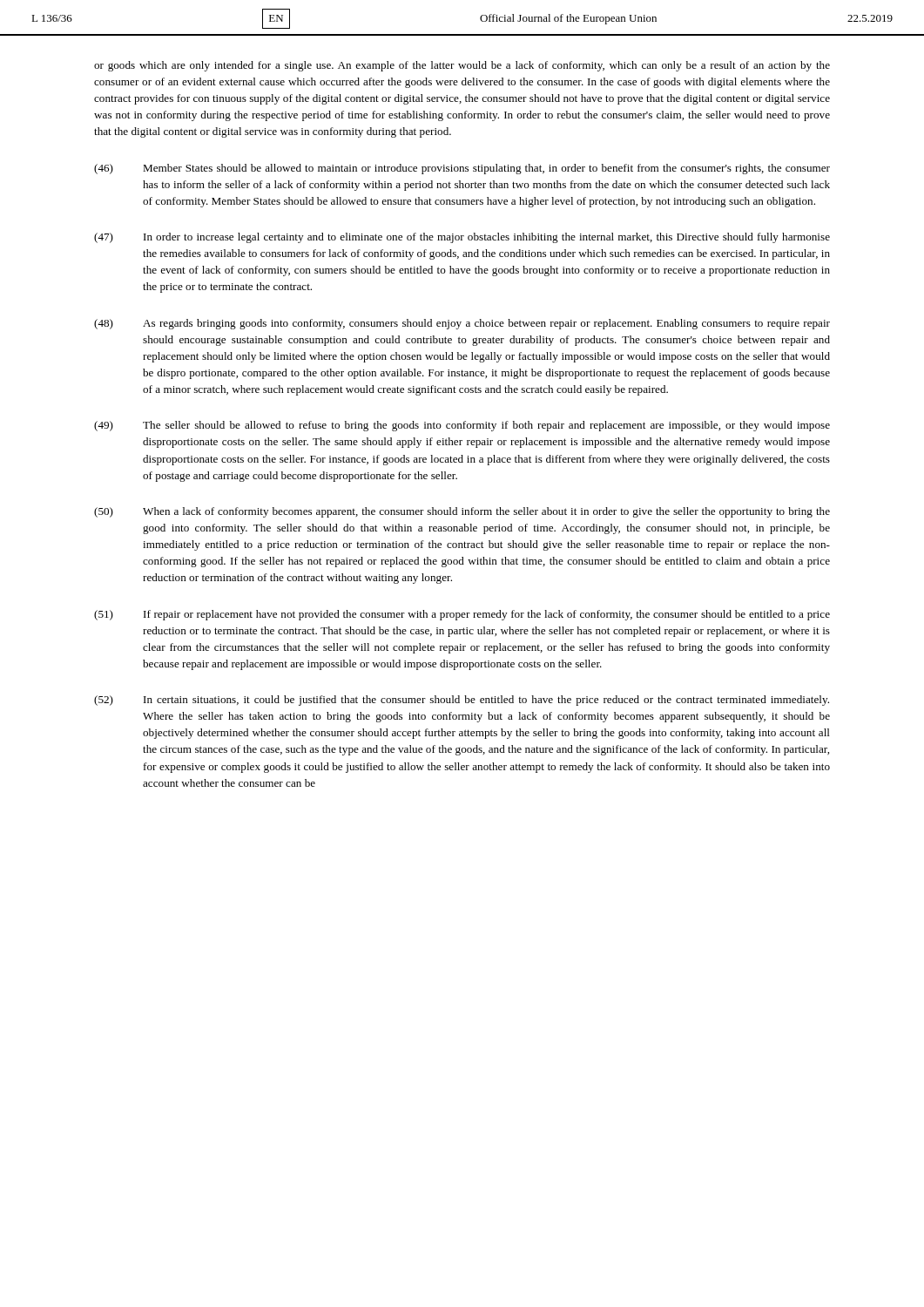Screen dimensions: 1307x924
Task: Locate the element starting "(52) In certain situations,"
Action: [462, 741]
